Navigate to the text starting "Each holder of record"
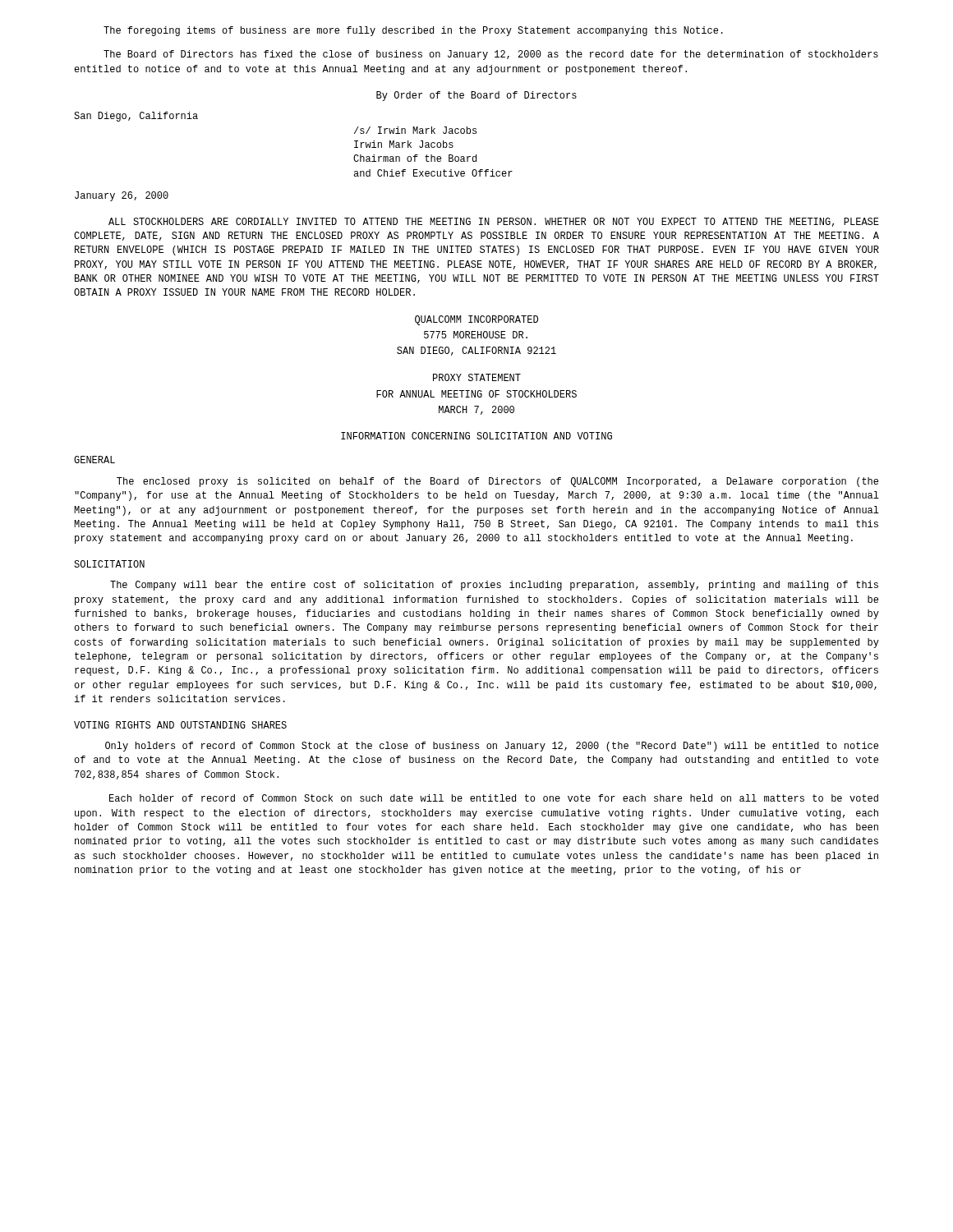 coord(476,835)
